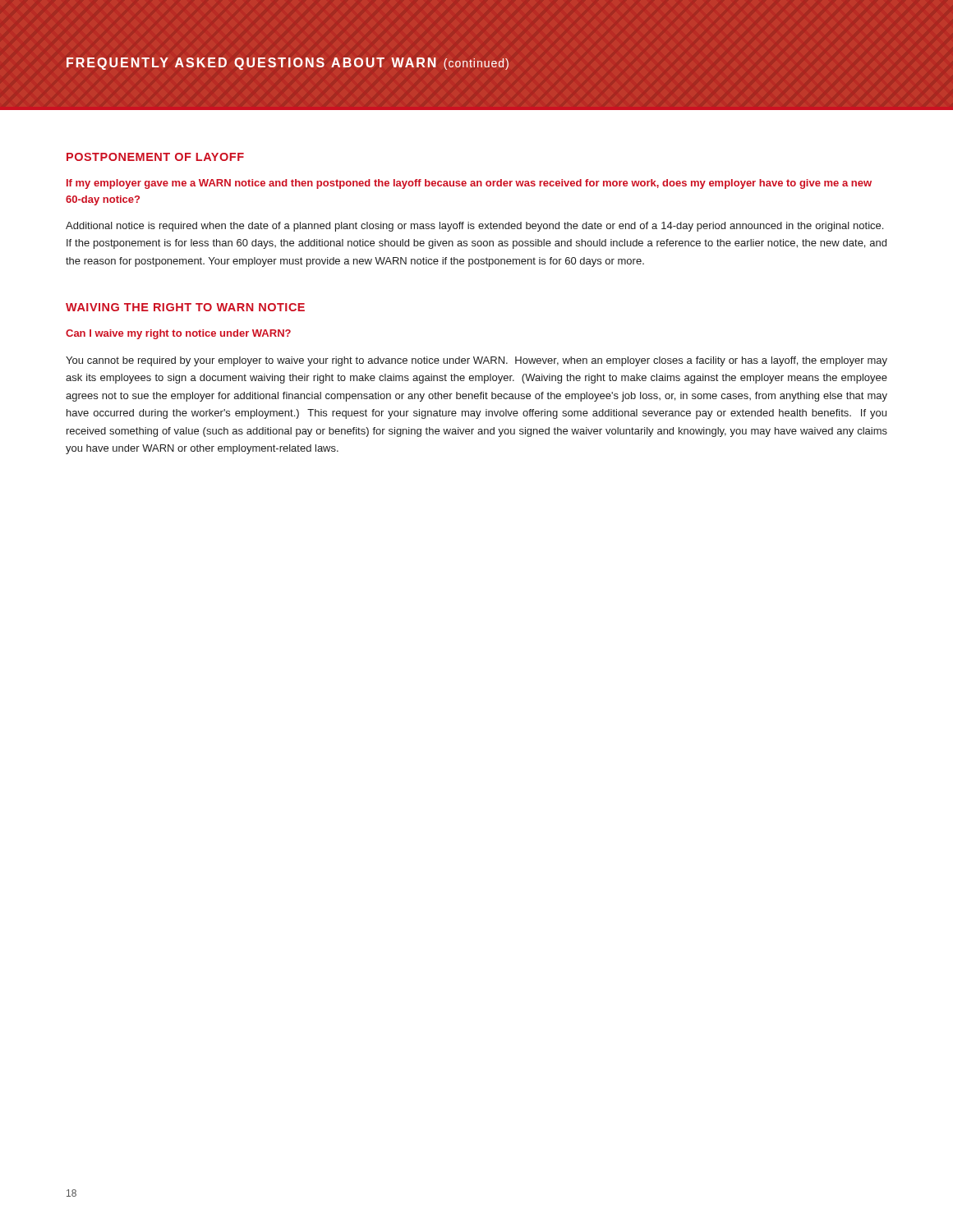The height and width of the screenshot is (1232, 953).
Task: Select the text block with the text "If my employer gave me"
Action: 469,191
